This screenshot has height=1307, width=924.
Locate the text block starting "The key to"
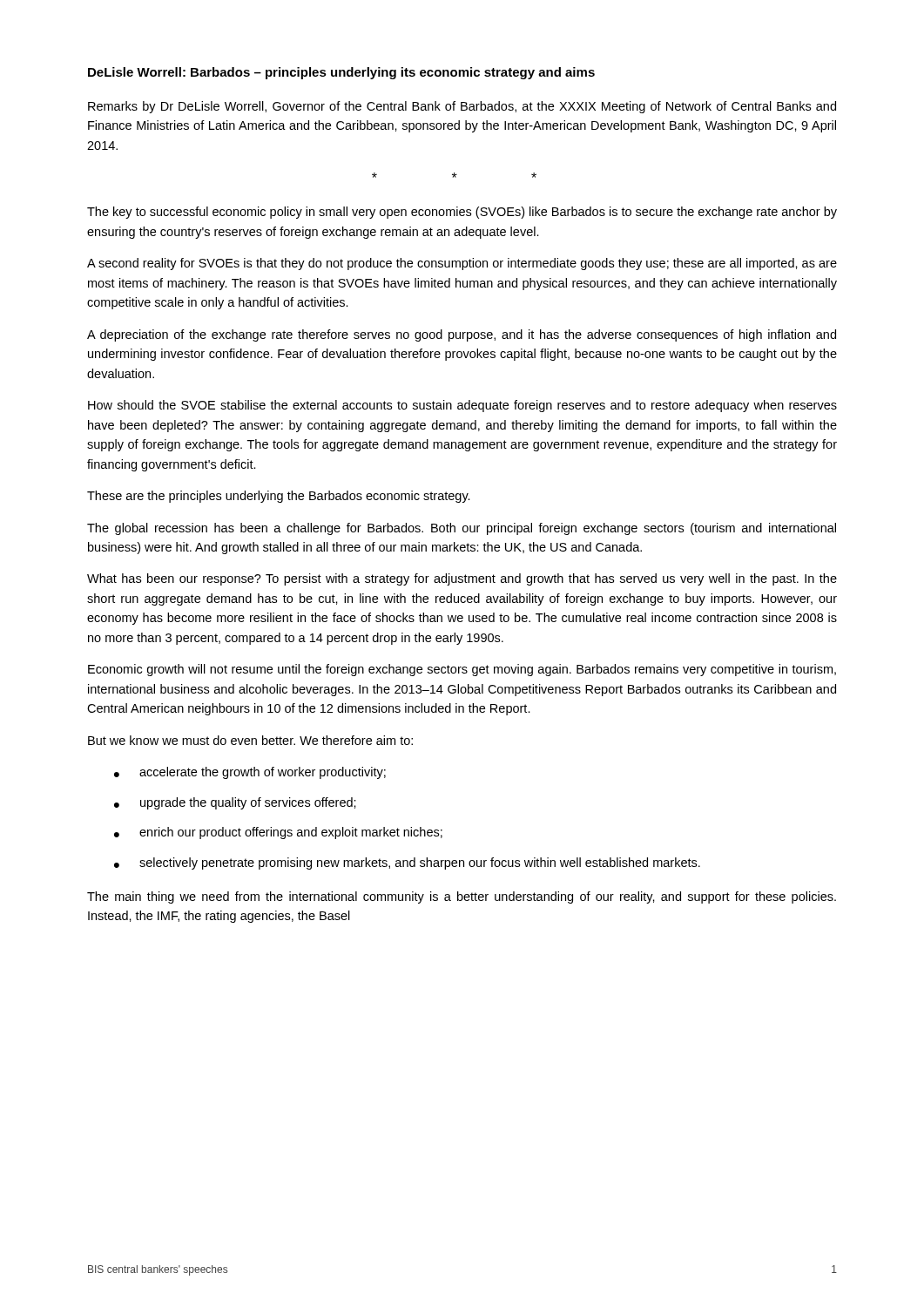point(462,222)
